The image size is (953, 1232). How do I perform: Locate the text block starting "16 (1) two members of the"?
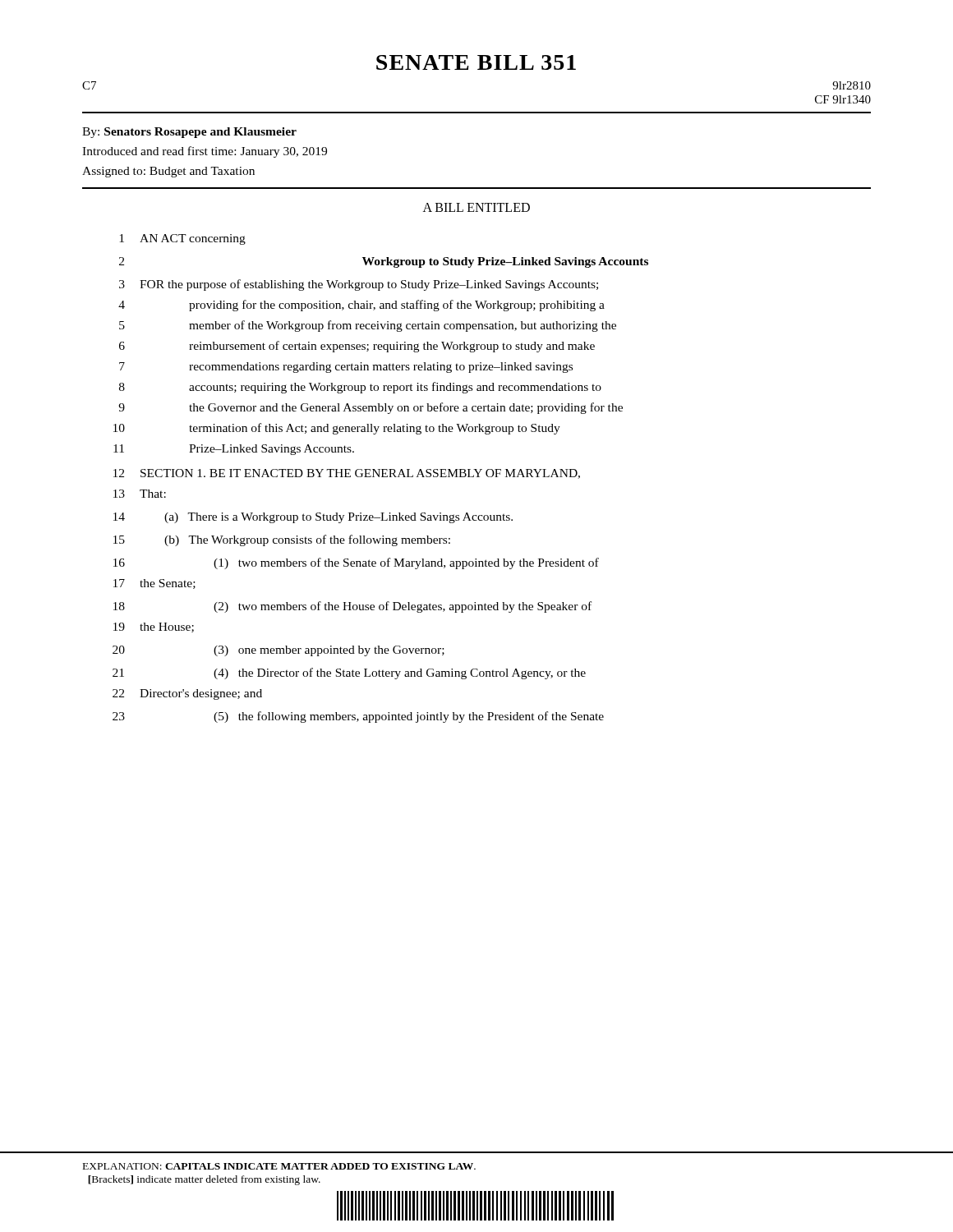coord(476,573)
